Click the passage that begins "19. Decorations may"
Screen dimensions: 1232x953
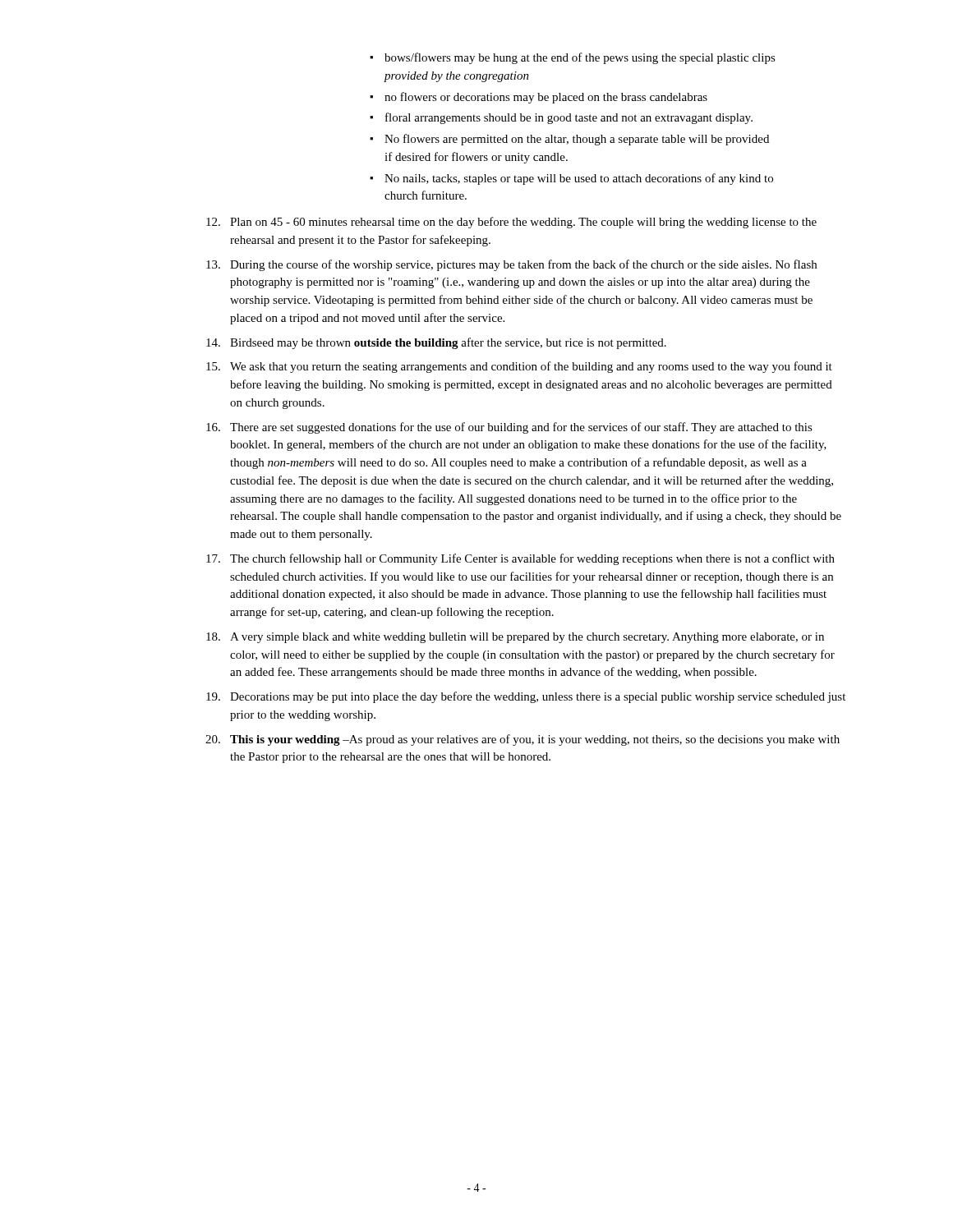pos(526,706)
